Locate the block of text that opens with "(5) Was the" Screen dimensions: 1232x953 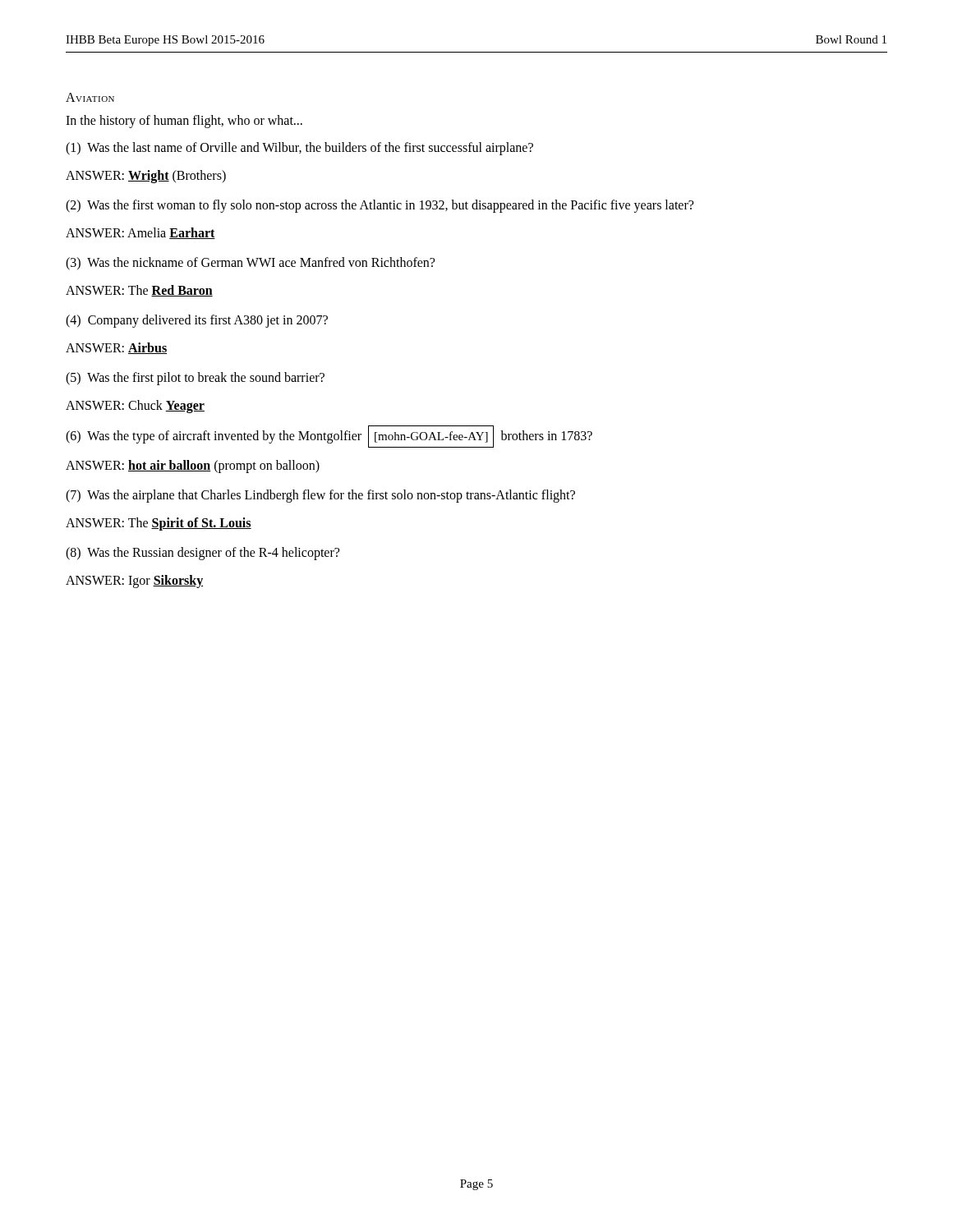[x=195, y=377]
